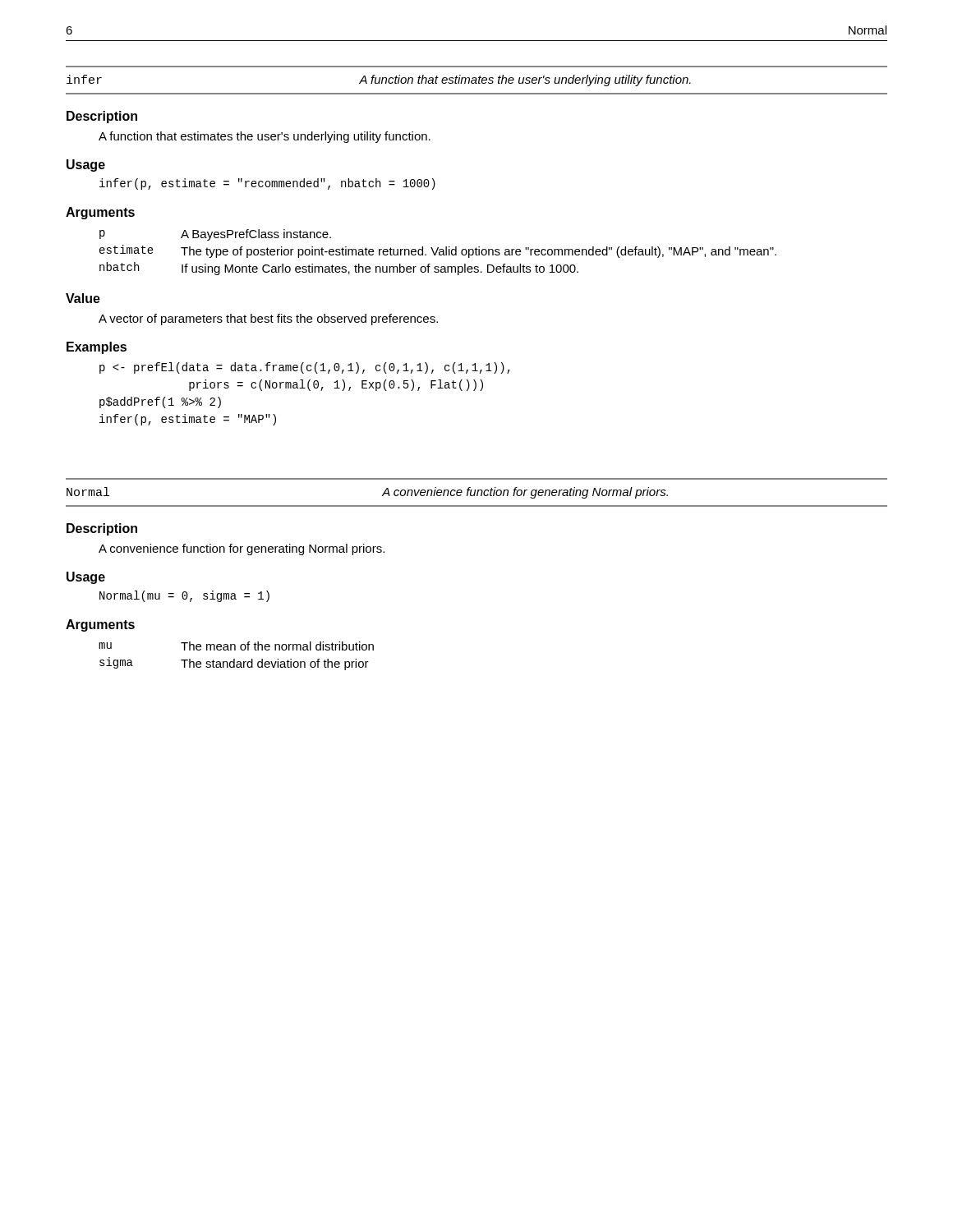953x1232 pixels.
Task: Point to the element starting "A vector of parameters that best fits the"
Action: click(269, 318)
